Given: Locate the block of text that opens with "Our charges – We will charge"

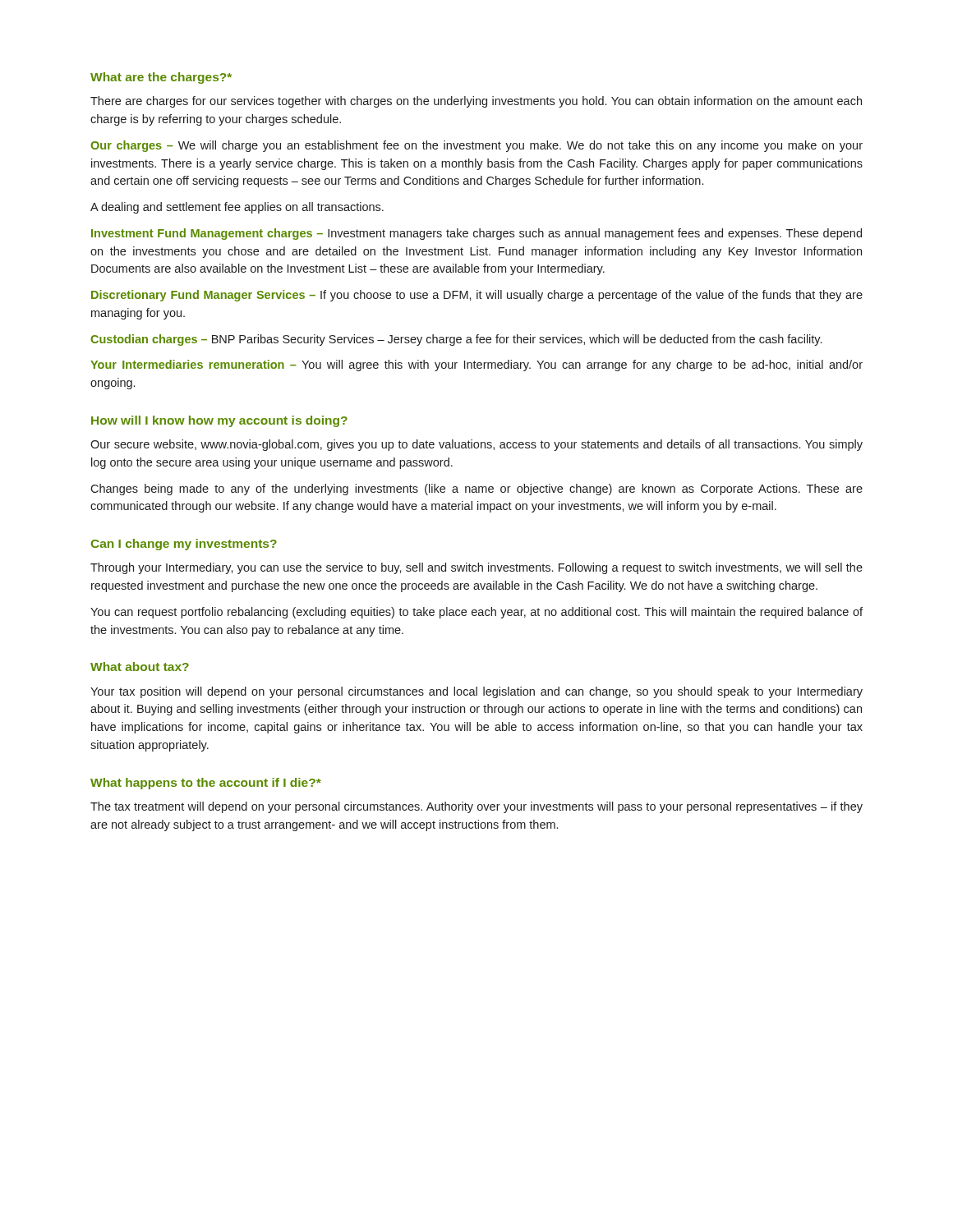Looking at the screenshot, I should click(x=476, y=163).
